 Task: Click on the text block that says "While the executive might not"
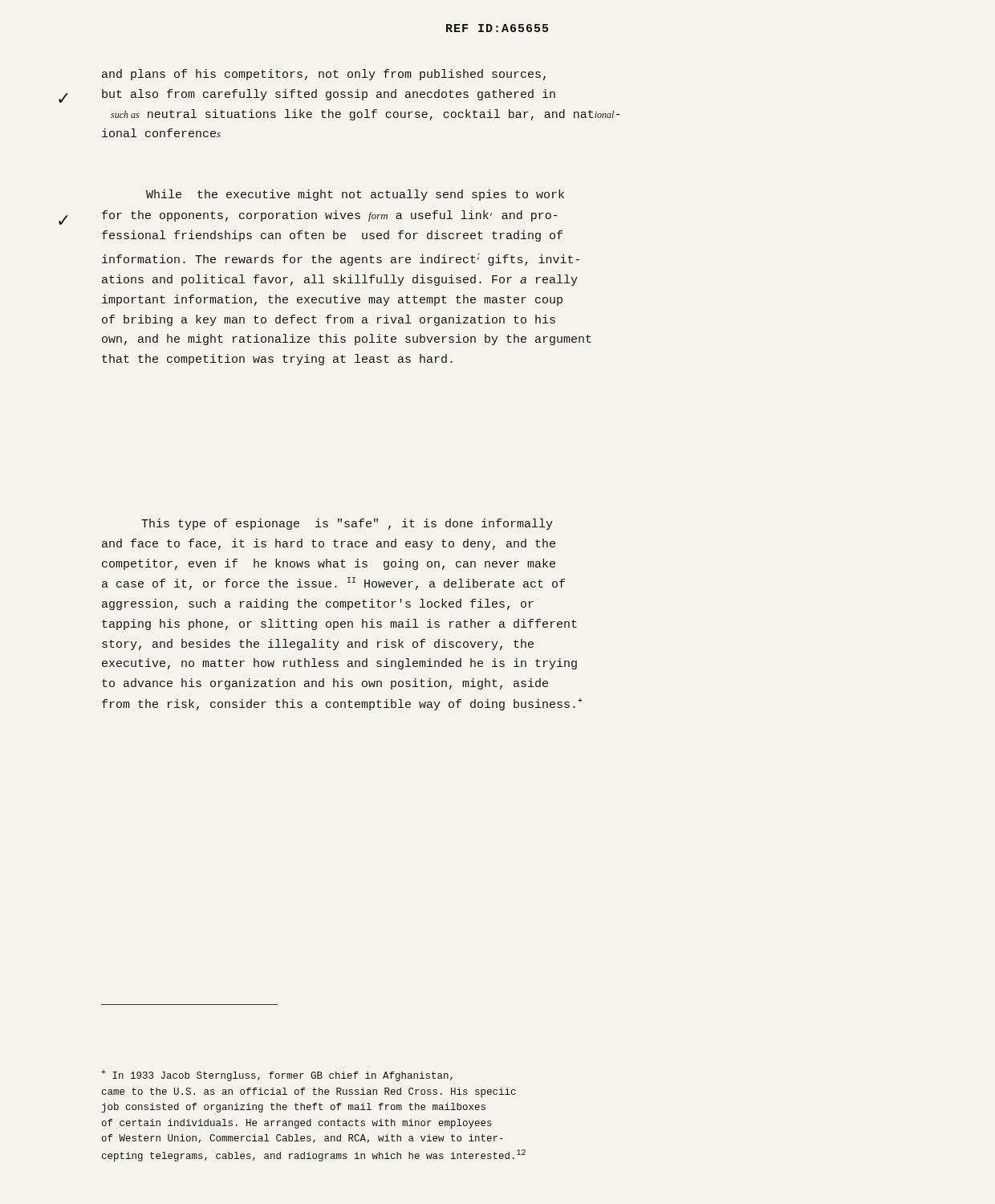pyautogui.click(x=517, y=278)
